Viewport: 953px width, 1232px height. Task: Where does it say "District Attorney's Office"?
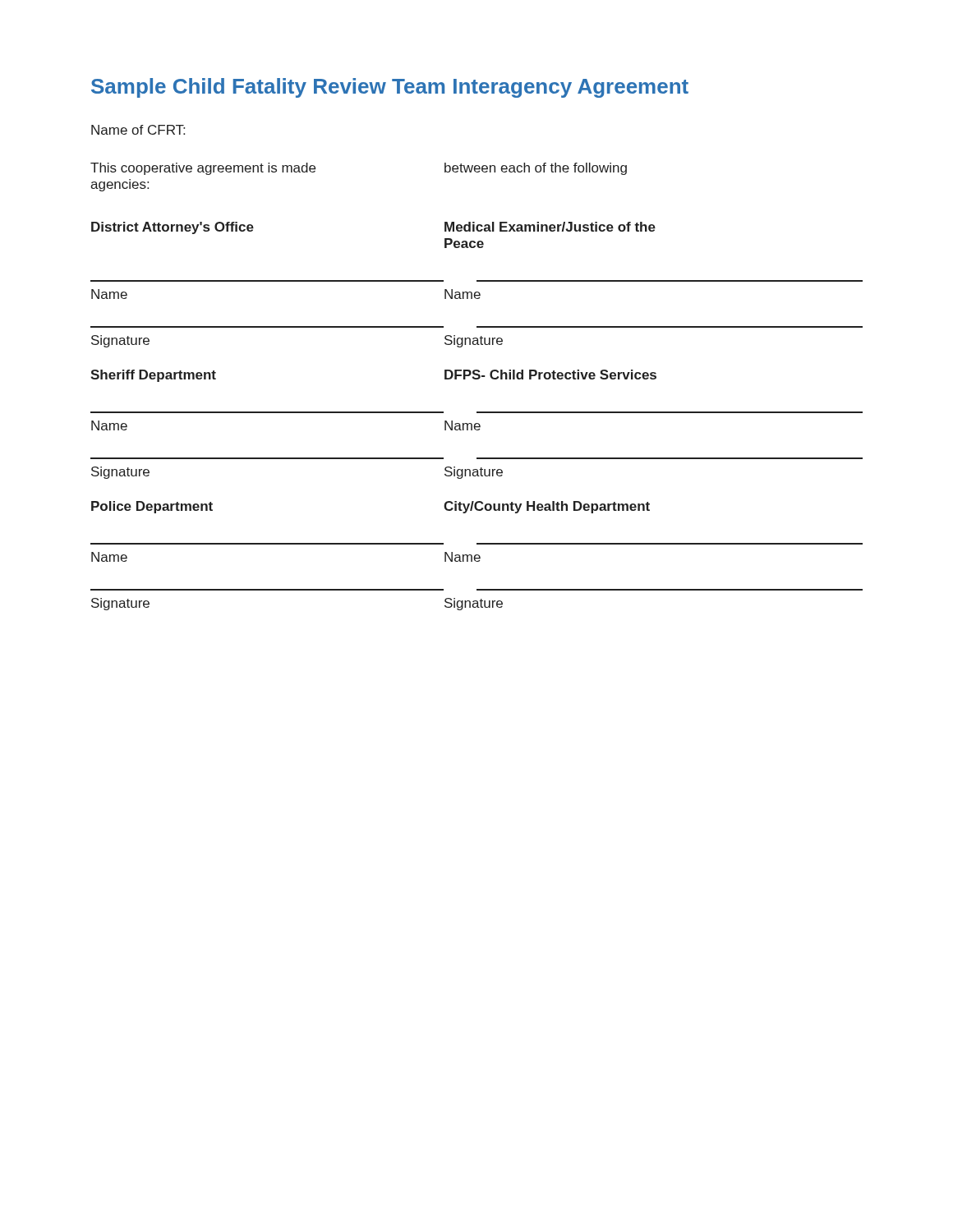pos(172,227)
